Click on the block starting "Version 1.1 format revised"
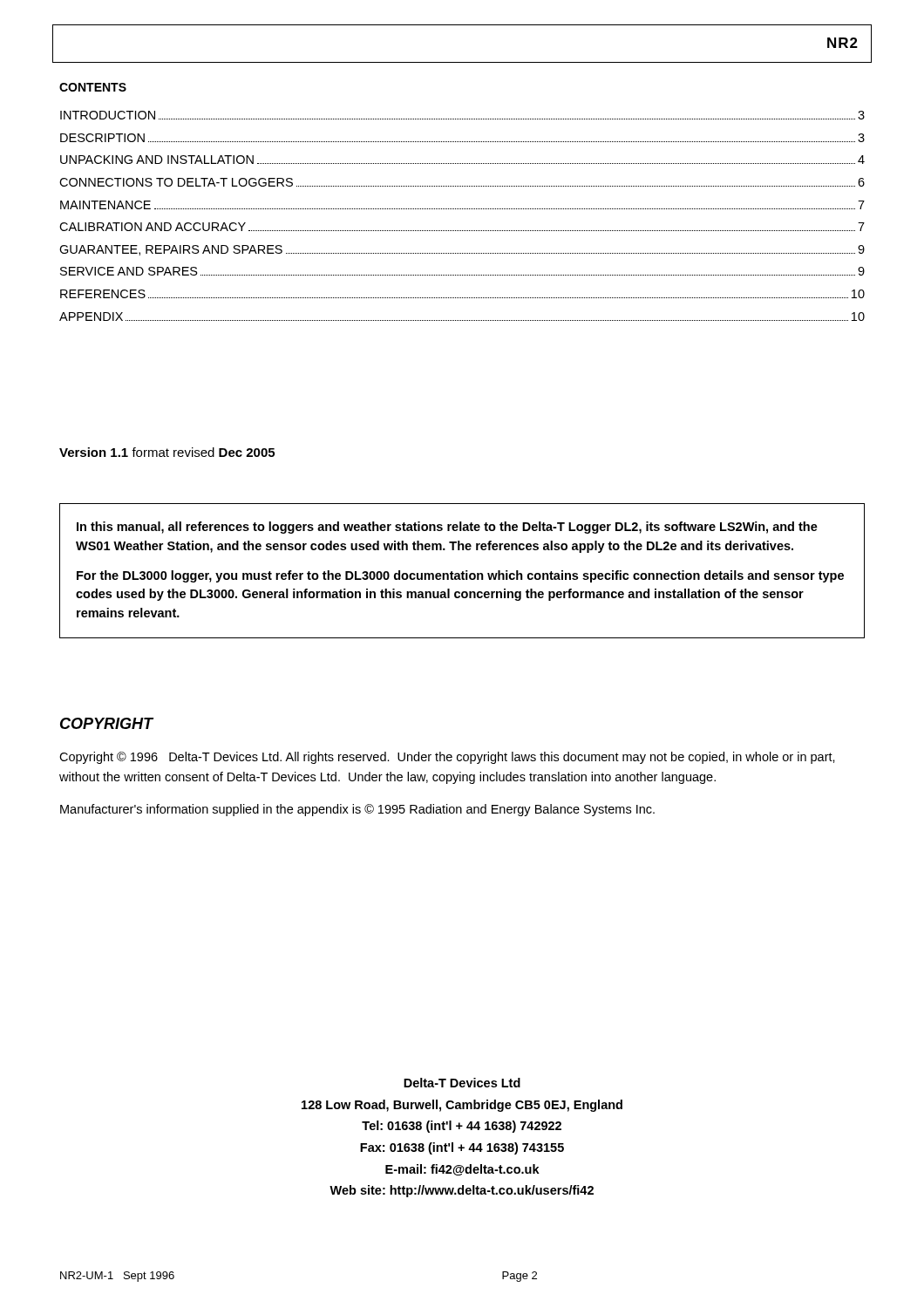Viewport: 924px width, 1308px height. click(x=167, y=452)
